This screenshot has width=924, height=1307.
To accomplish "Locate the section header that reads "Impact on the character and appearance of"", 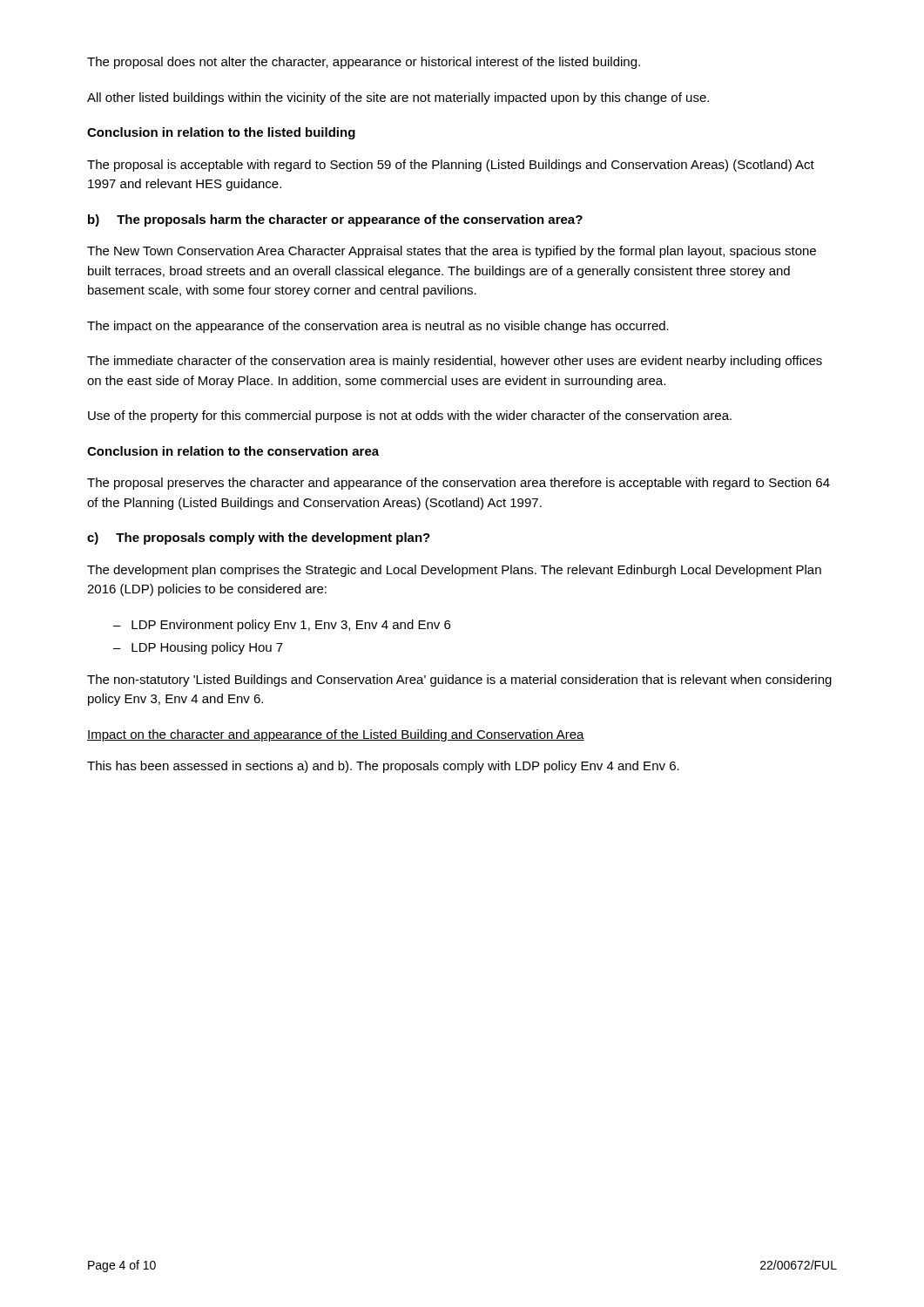I will pos(335,734).
